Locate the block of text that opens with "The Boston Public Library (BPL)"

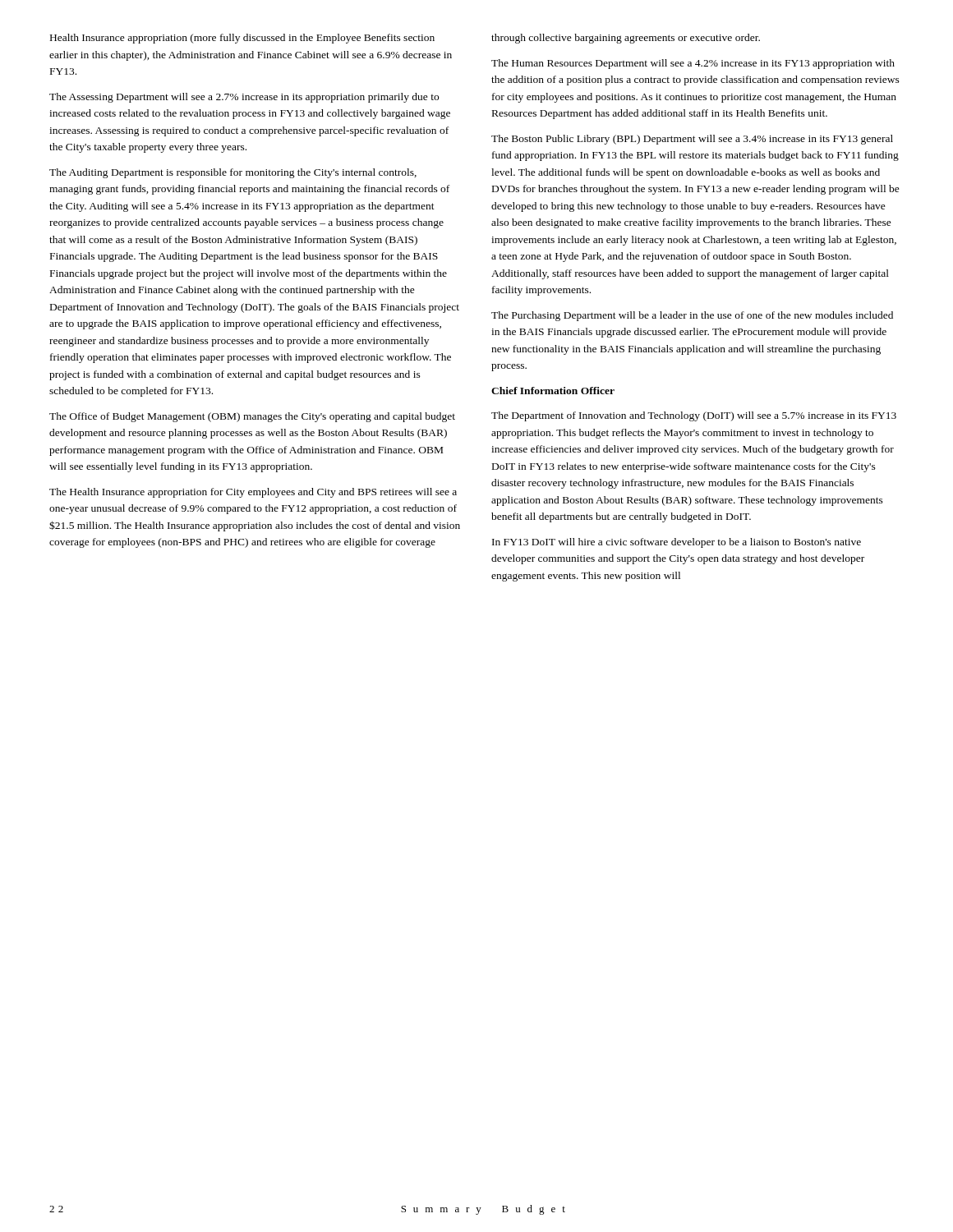698,214
